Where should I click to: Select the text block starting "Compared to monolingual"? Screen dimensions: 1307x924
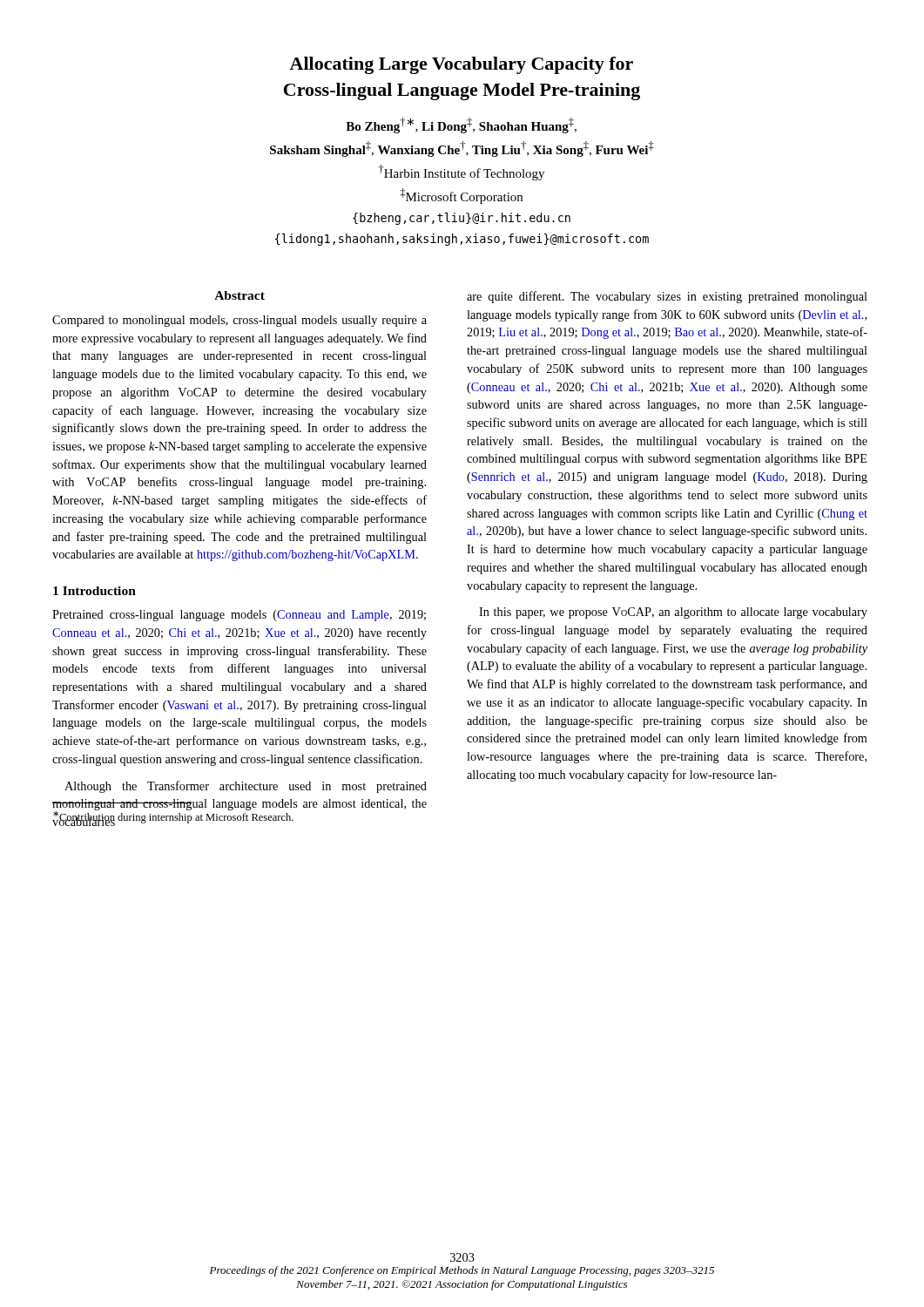240,437
